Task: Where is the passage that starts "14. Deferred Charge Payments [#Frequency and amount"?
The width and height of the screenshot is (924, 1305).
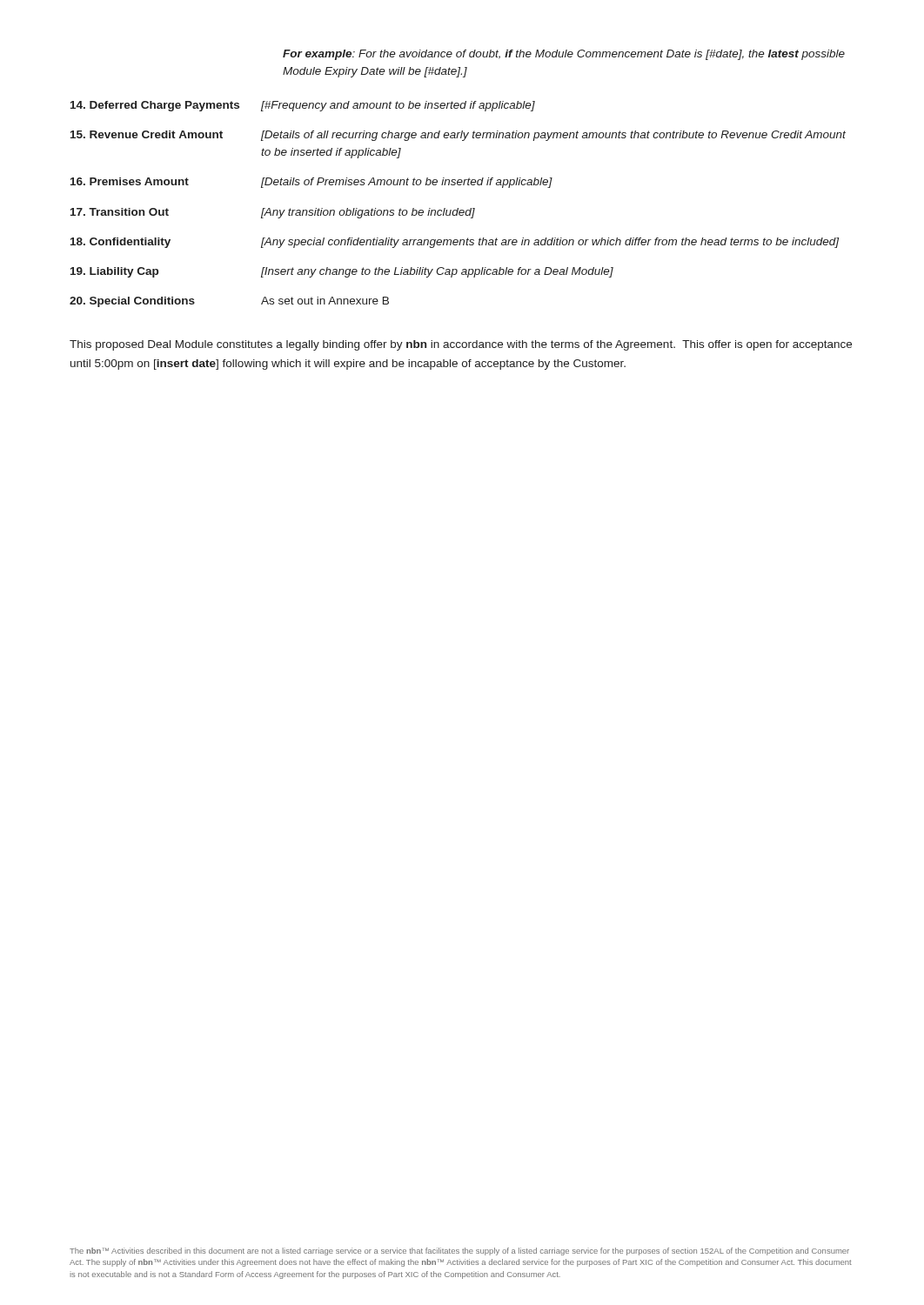Action: [462, 105]
